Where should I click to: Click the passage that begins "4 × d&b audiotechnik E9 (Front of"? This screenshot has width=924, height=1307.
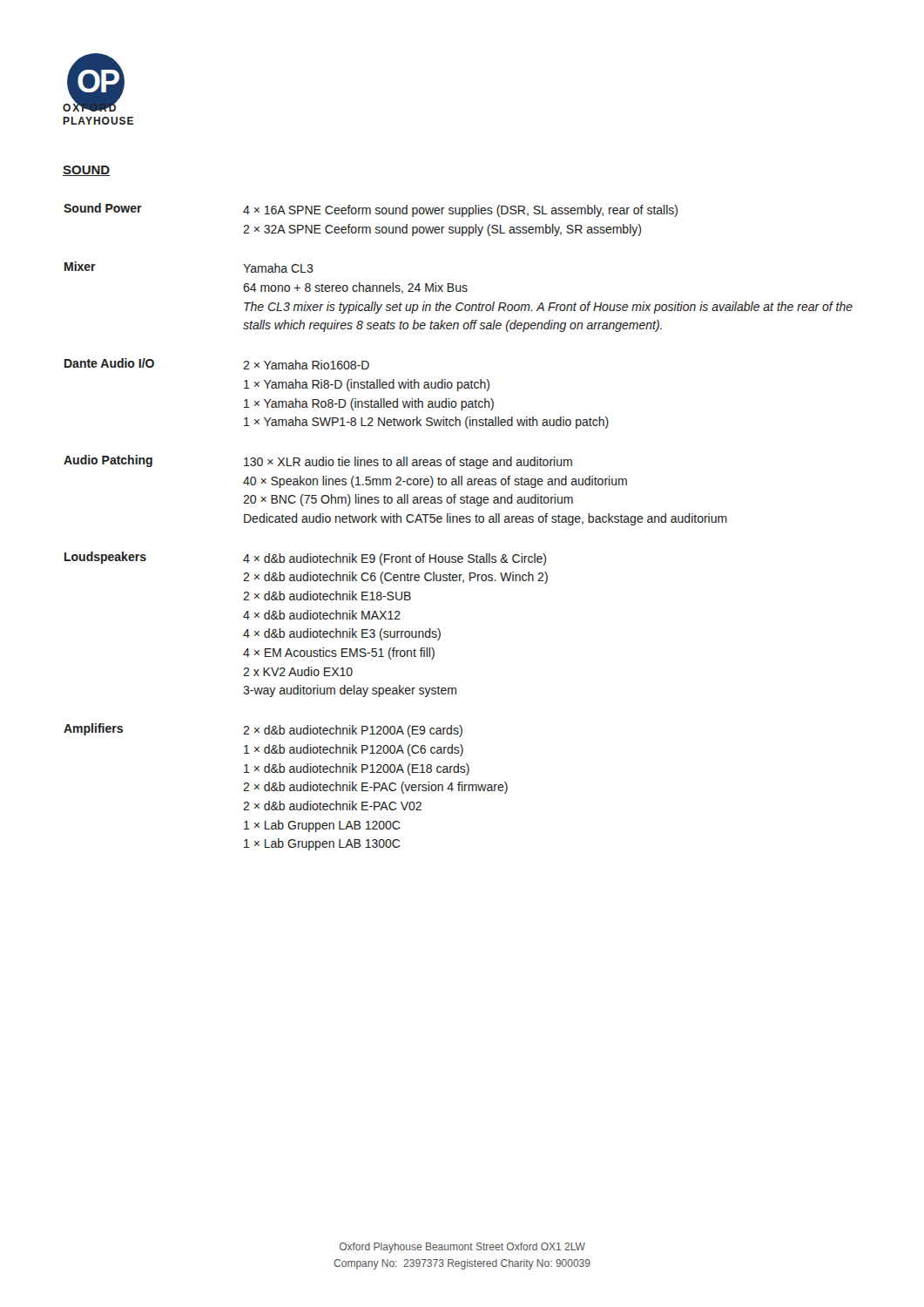pos(396,624)
